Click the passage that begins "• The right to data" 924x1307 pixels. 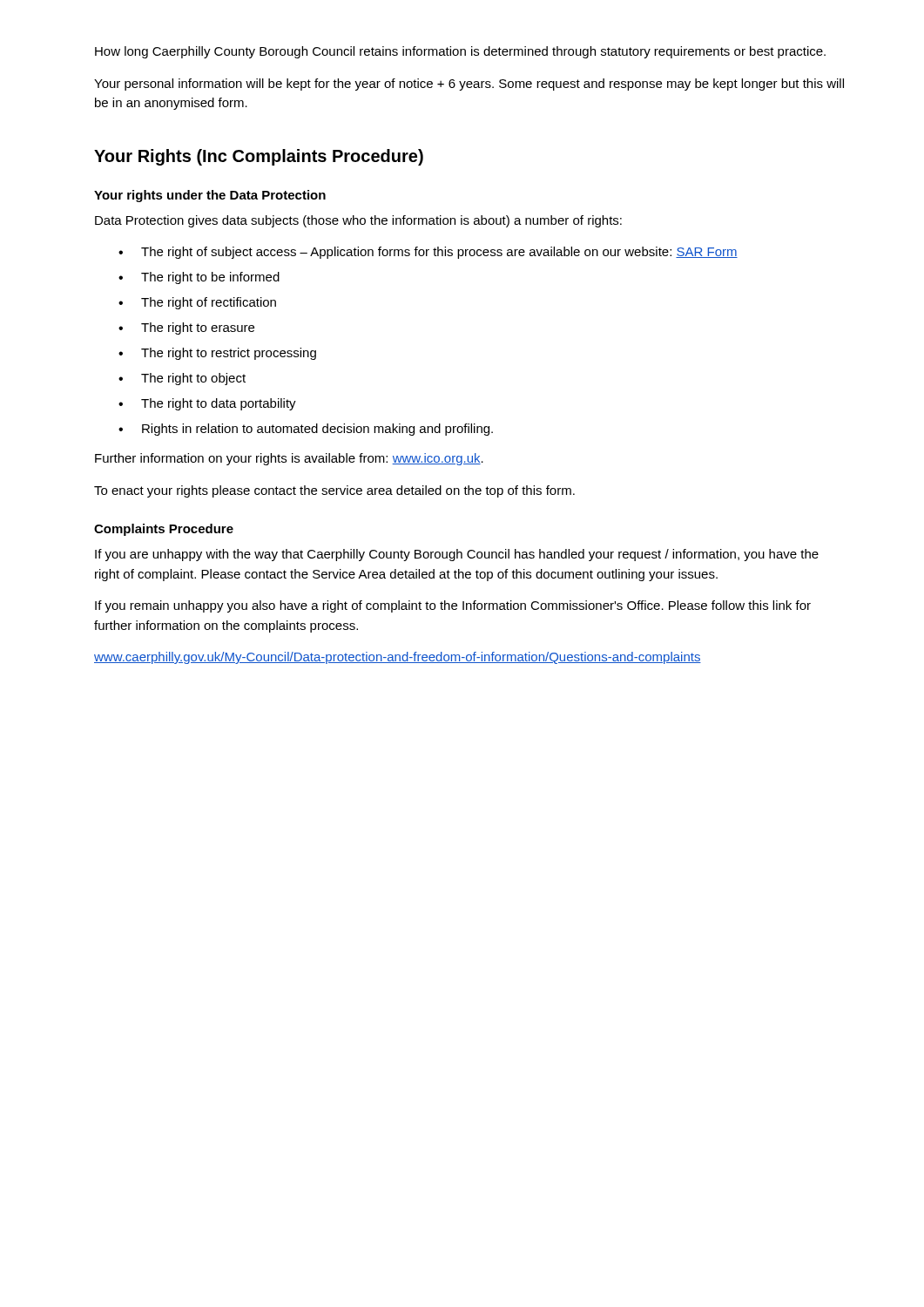[x=207, y=404]
